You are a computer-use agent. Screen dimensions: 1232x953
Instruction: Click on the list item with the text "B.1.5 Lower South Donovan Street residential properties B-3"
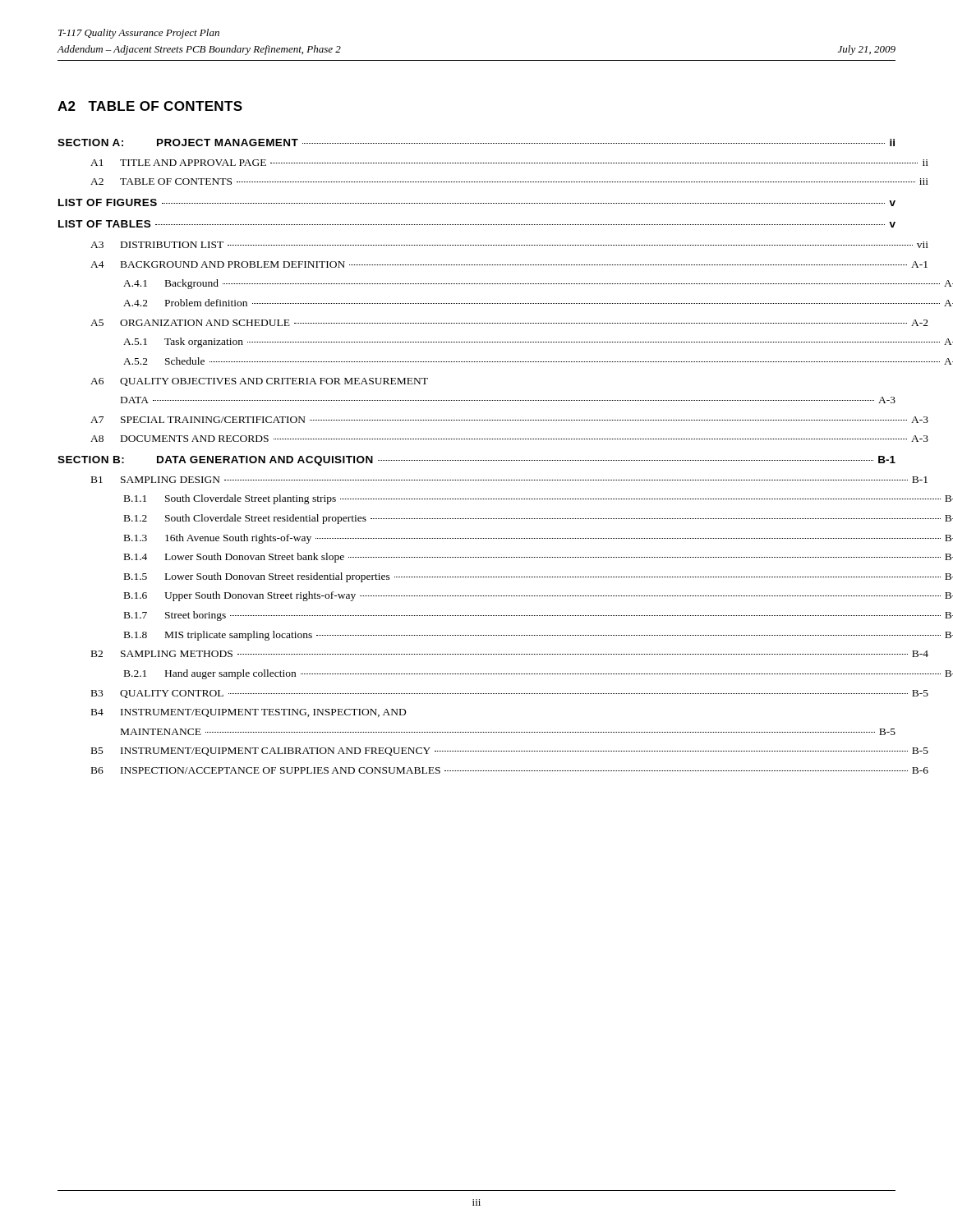[x=538, y=576]
